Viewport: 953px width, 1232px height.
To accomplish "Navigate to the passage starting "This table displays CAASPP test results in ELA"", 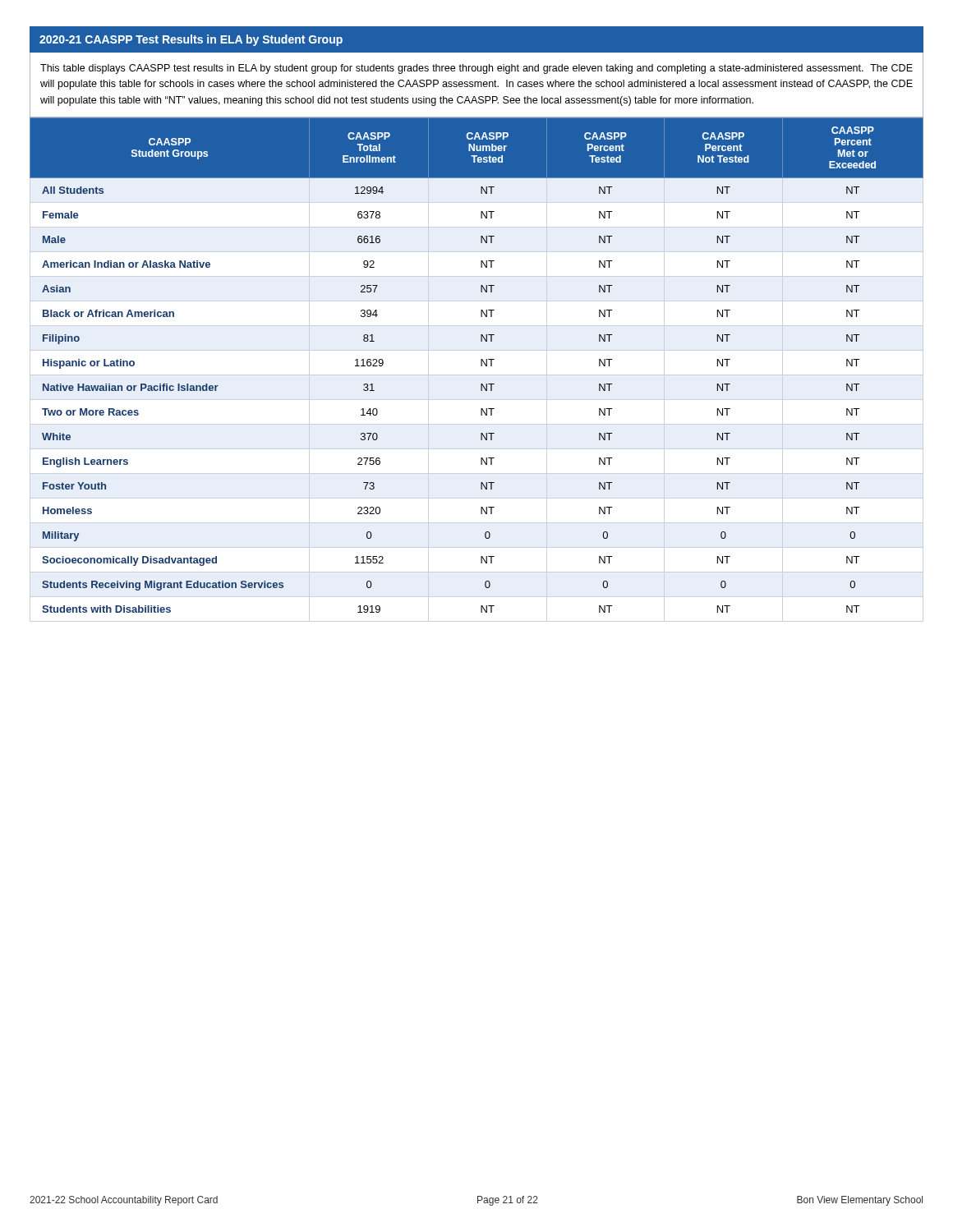I will coord(476,84).
